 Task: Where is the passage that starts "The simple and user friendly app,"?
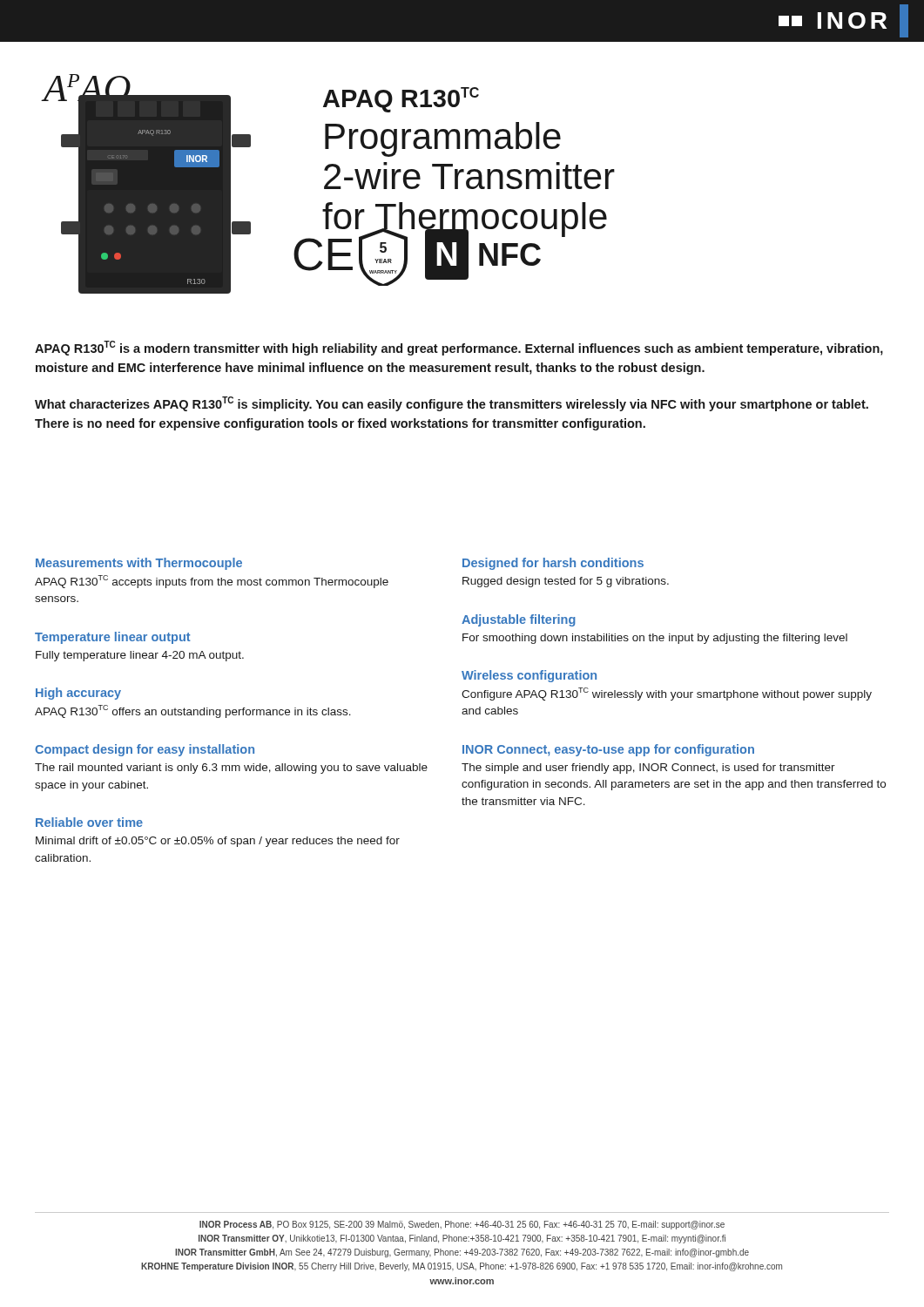[674, 784]
